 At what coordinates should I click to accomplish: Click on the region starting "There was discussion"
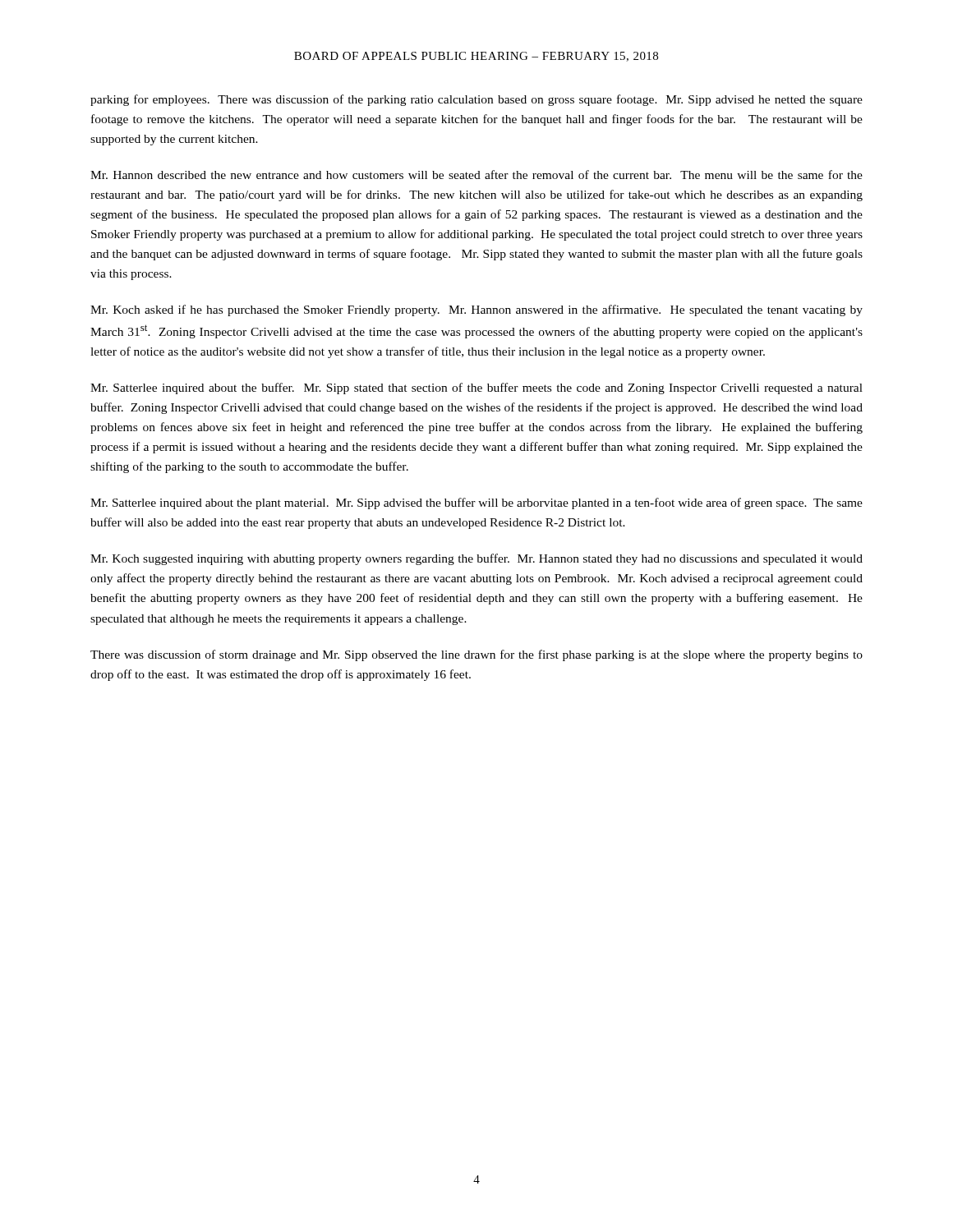476,664
